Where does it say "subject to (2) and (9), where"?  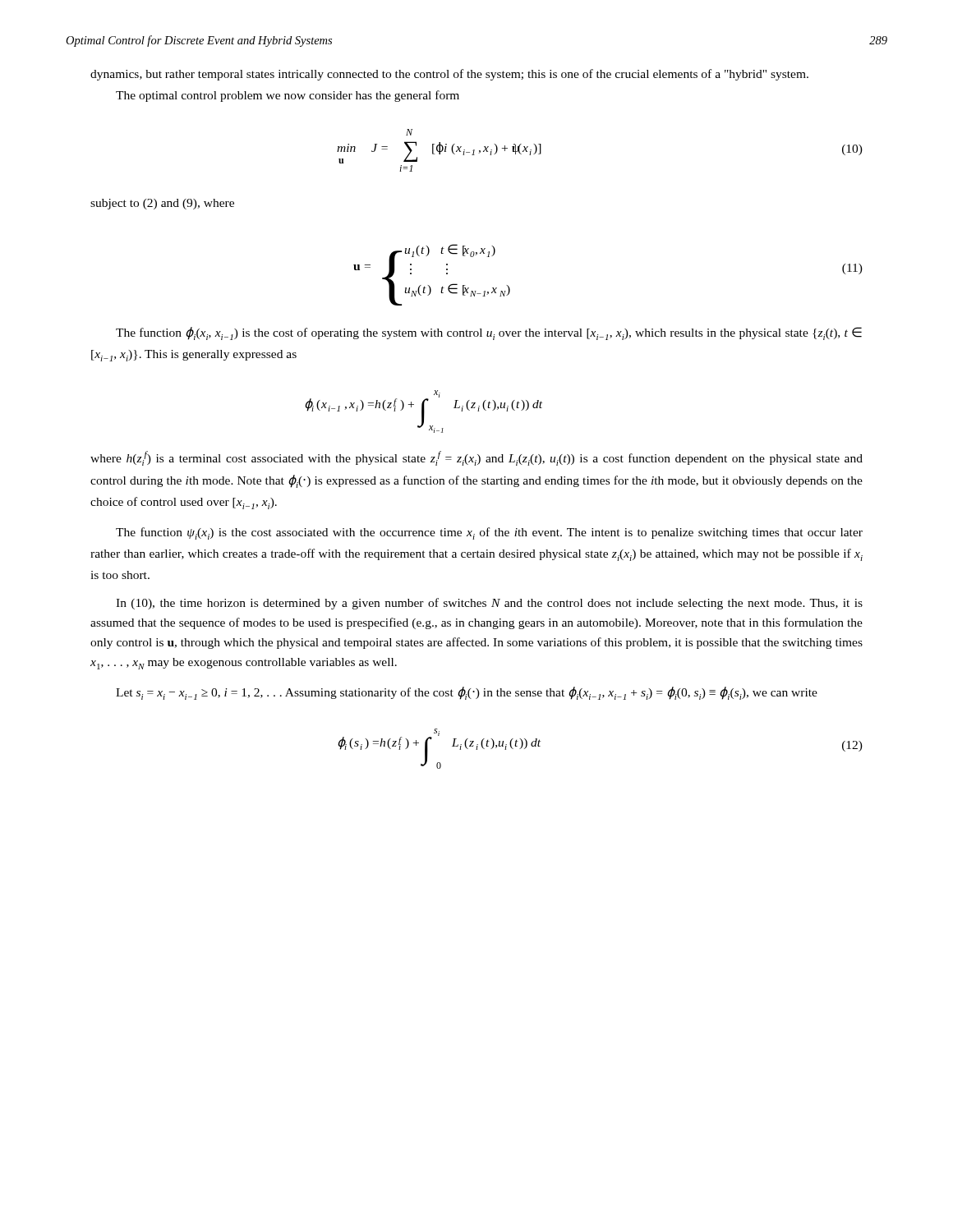click(x=162, y=204)
